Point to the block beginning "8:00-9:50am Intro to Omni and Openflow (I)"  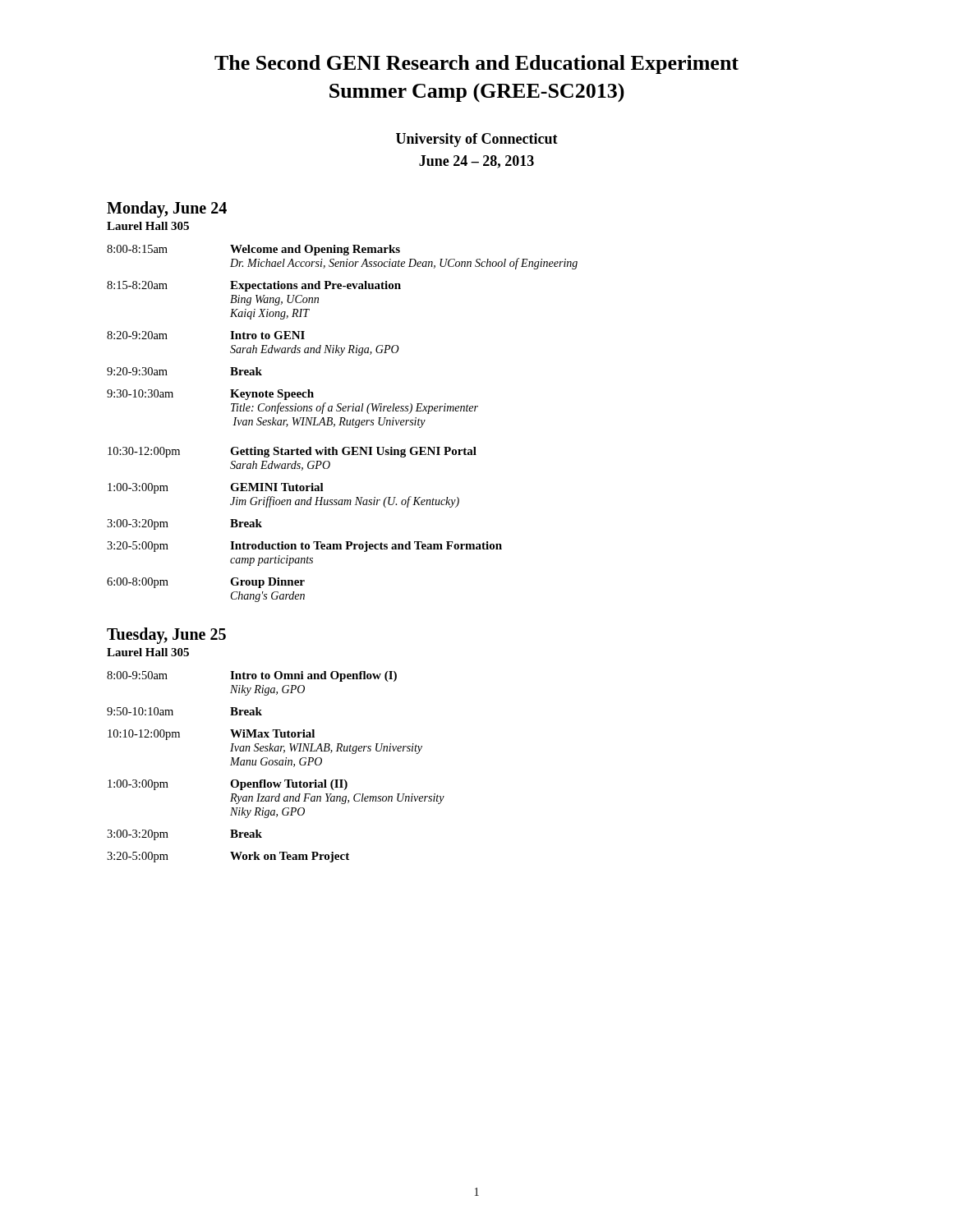(x=252, y=676)
